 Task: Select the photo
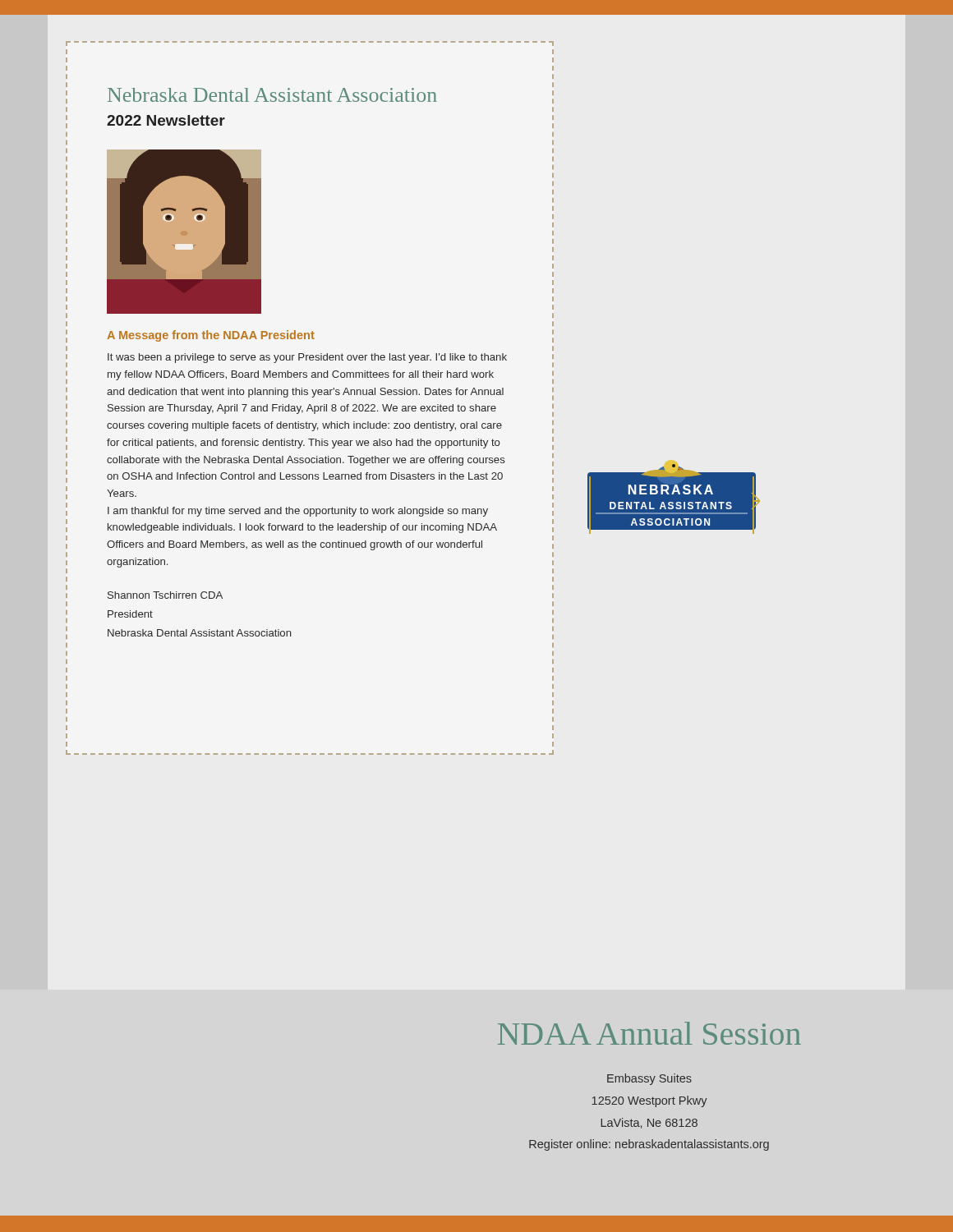click(x=184, y=232)
